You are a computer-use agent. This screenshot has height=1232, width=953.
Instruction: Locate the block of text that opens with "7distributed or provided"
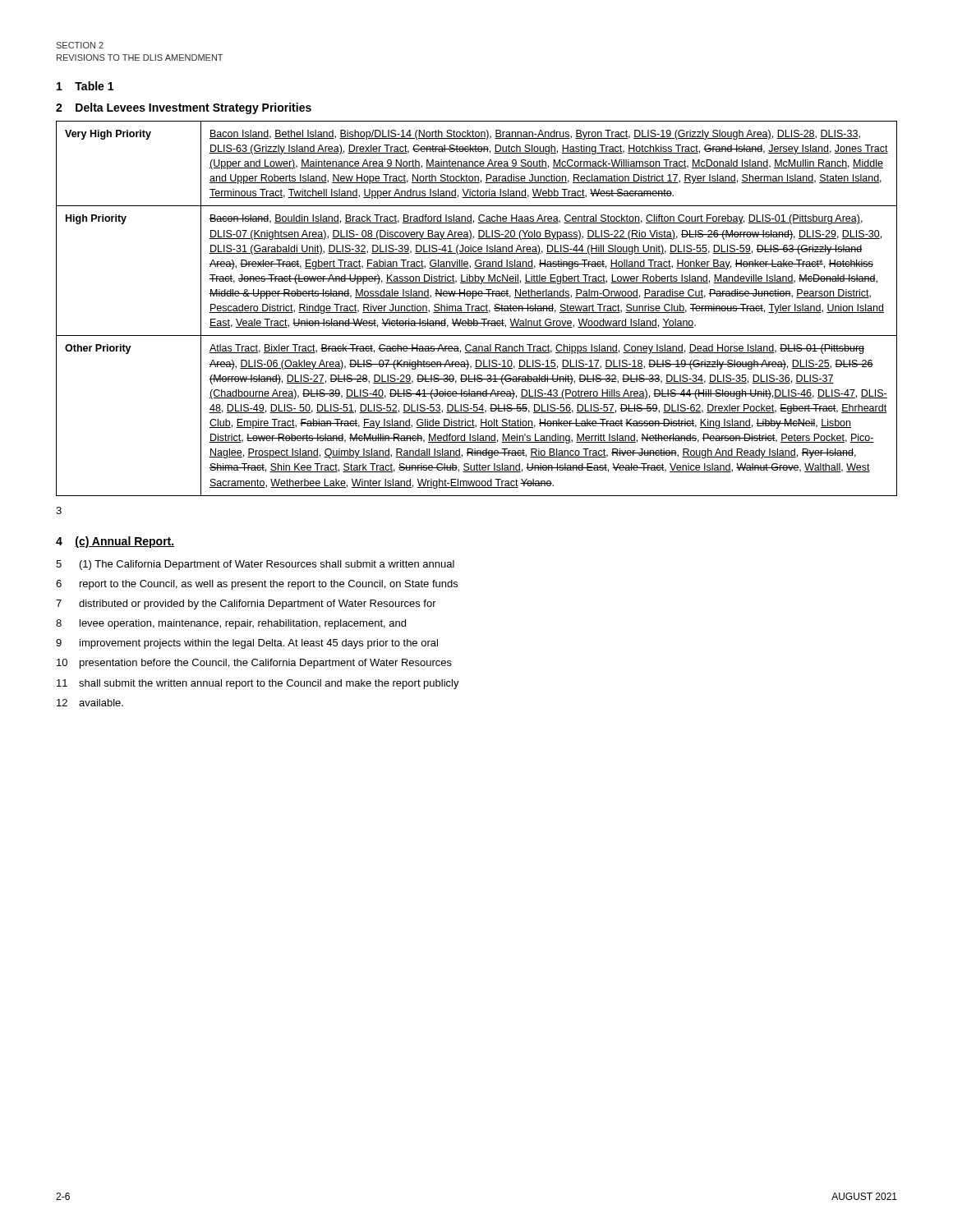(x=246, y=605)
